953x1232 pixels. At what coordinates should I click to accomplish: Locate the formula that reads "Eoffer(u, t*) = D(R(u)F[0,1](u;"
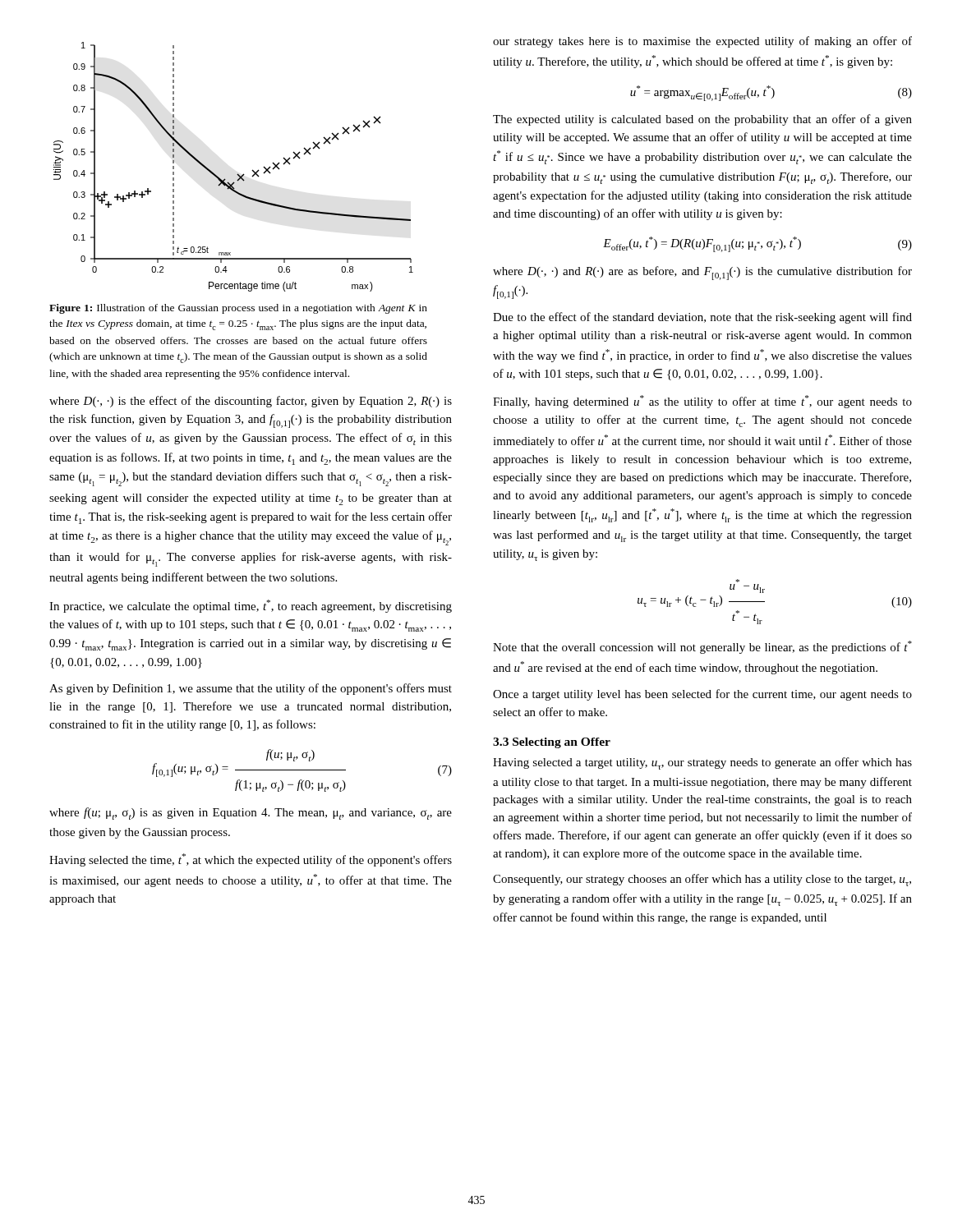(702, 244)
